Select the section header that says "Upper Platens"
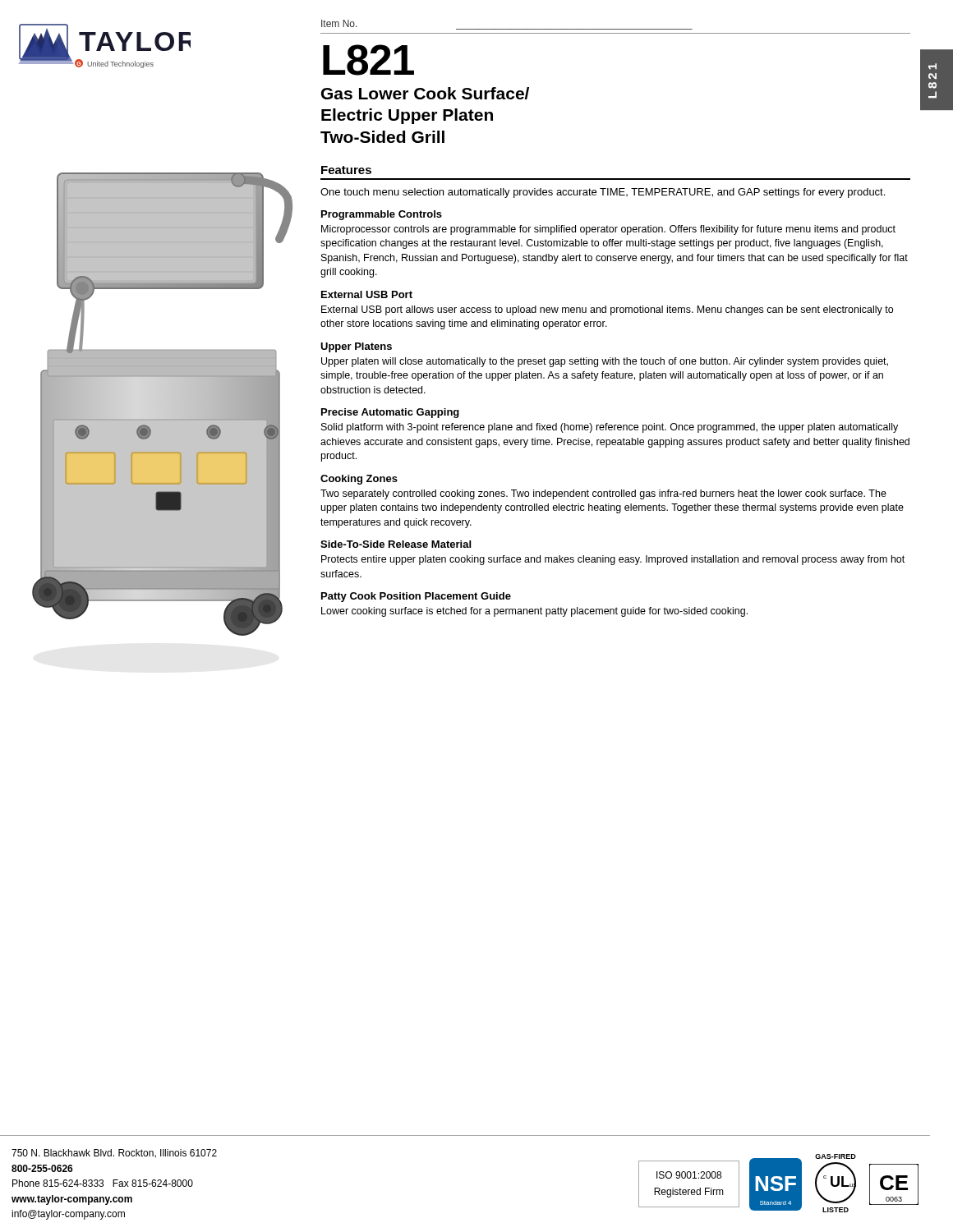 (356, 346)
